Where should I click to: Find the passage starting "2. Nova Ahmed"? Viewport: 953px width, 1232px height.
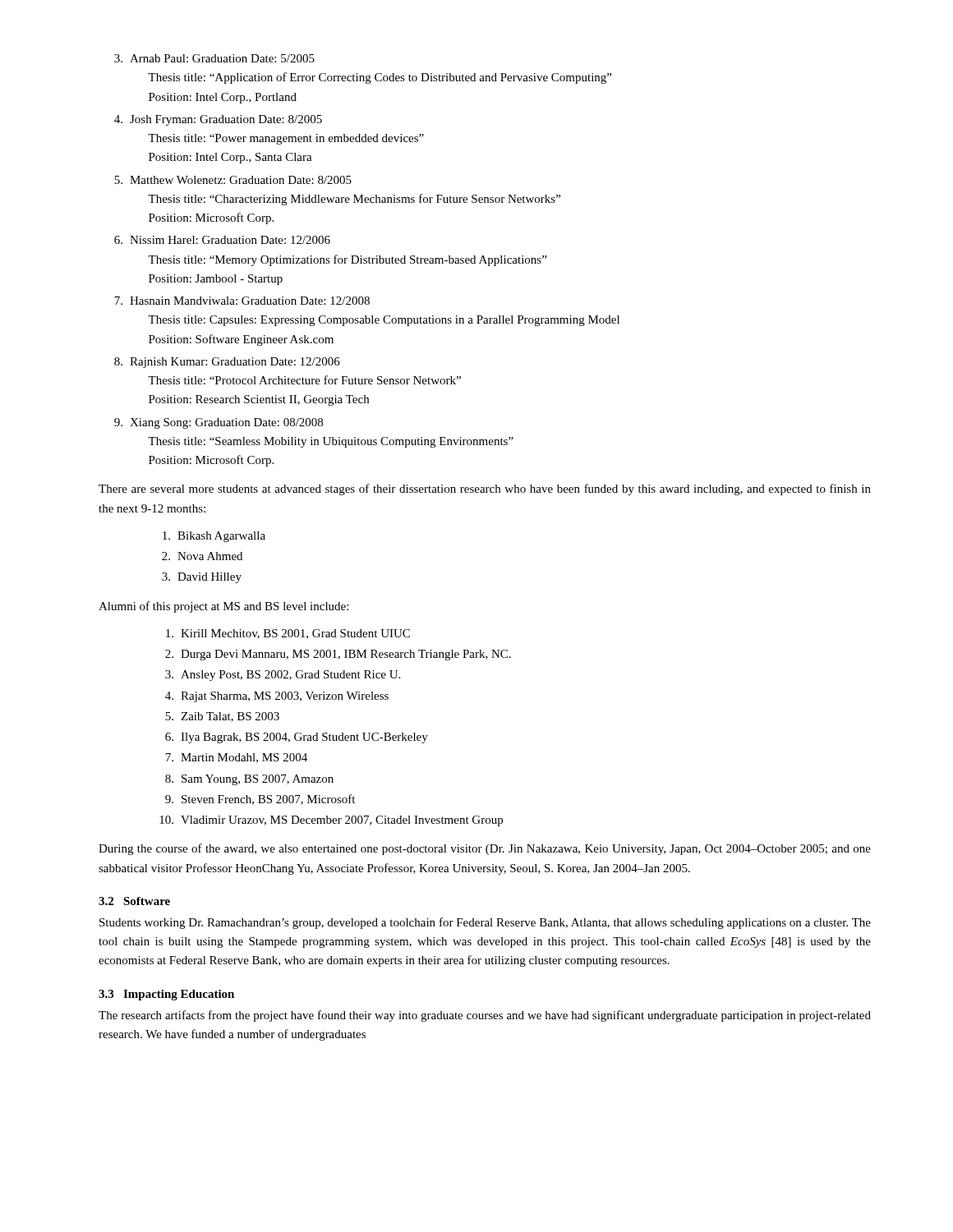click(195, 557)
